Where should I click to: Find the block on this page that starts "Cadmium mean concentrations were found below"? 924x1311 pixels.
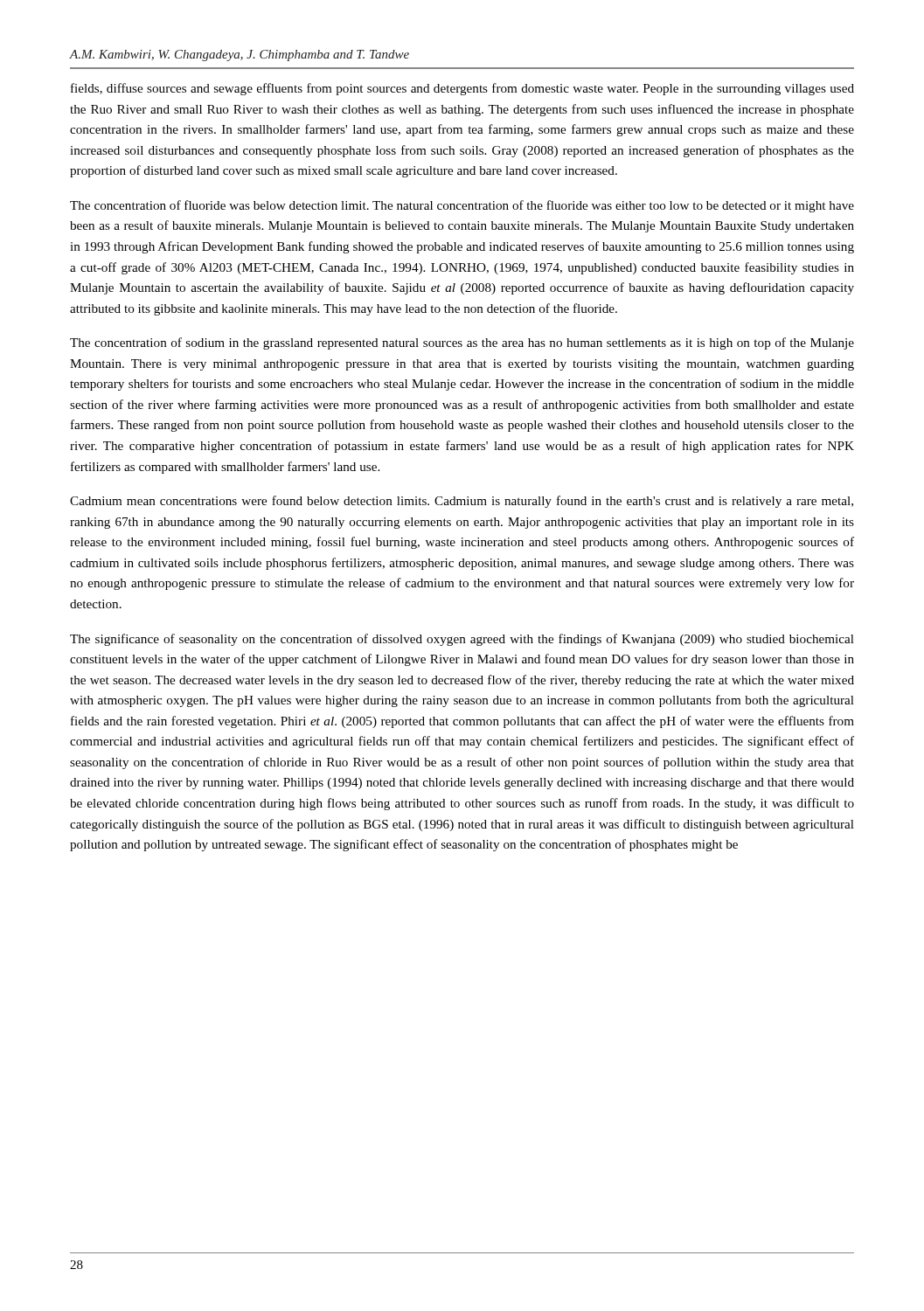coord(462,552)
